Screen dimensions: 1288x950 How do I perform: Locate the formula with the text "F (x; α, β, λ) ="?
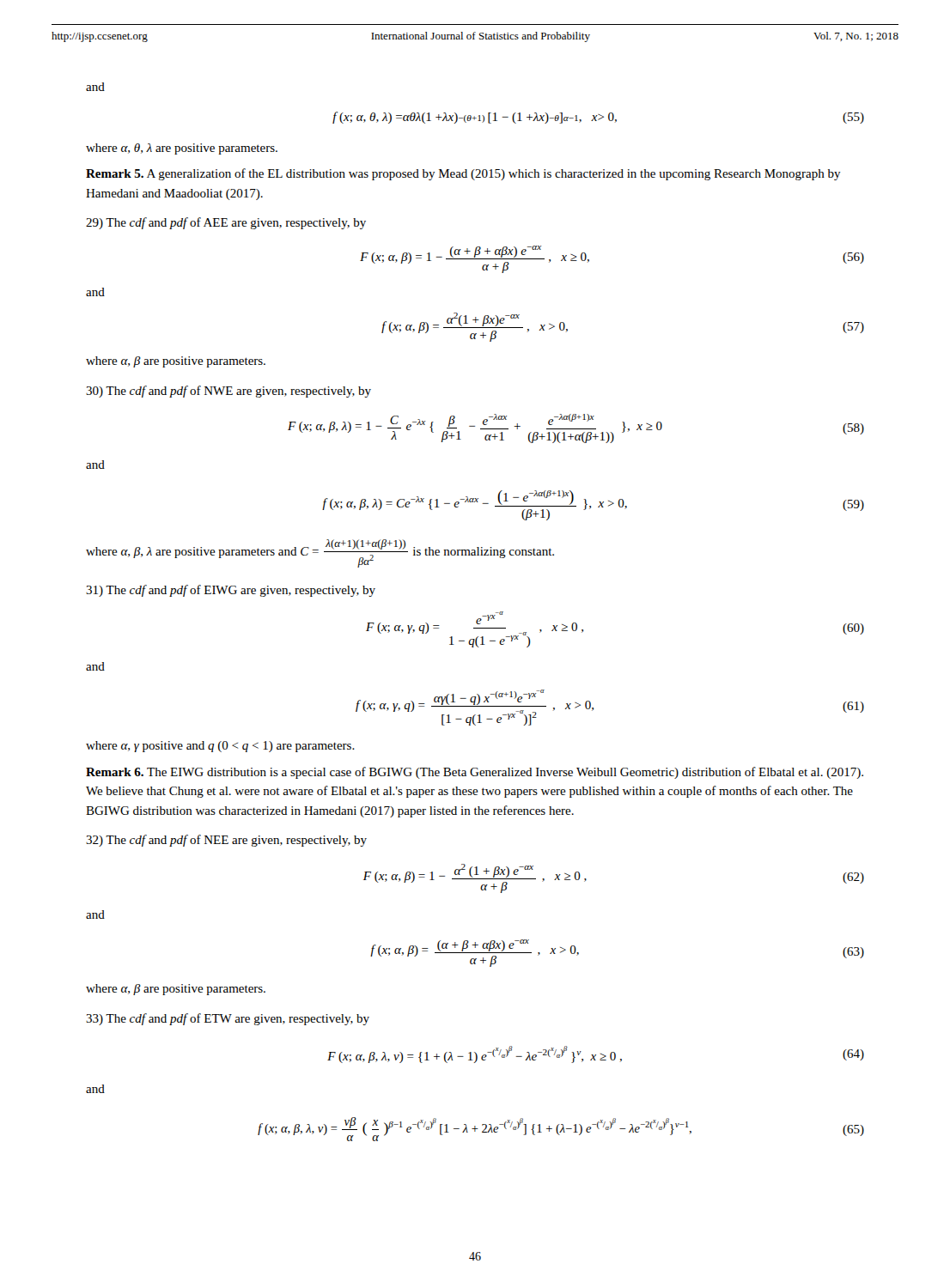576,428
